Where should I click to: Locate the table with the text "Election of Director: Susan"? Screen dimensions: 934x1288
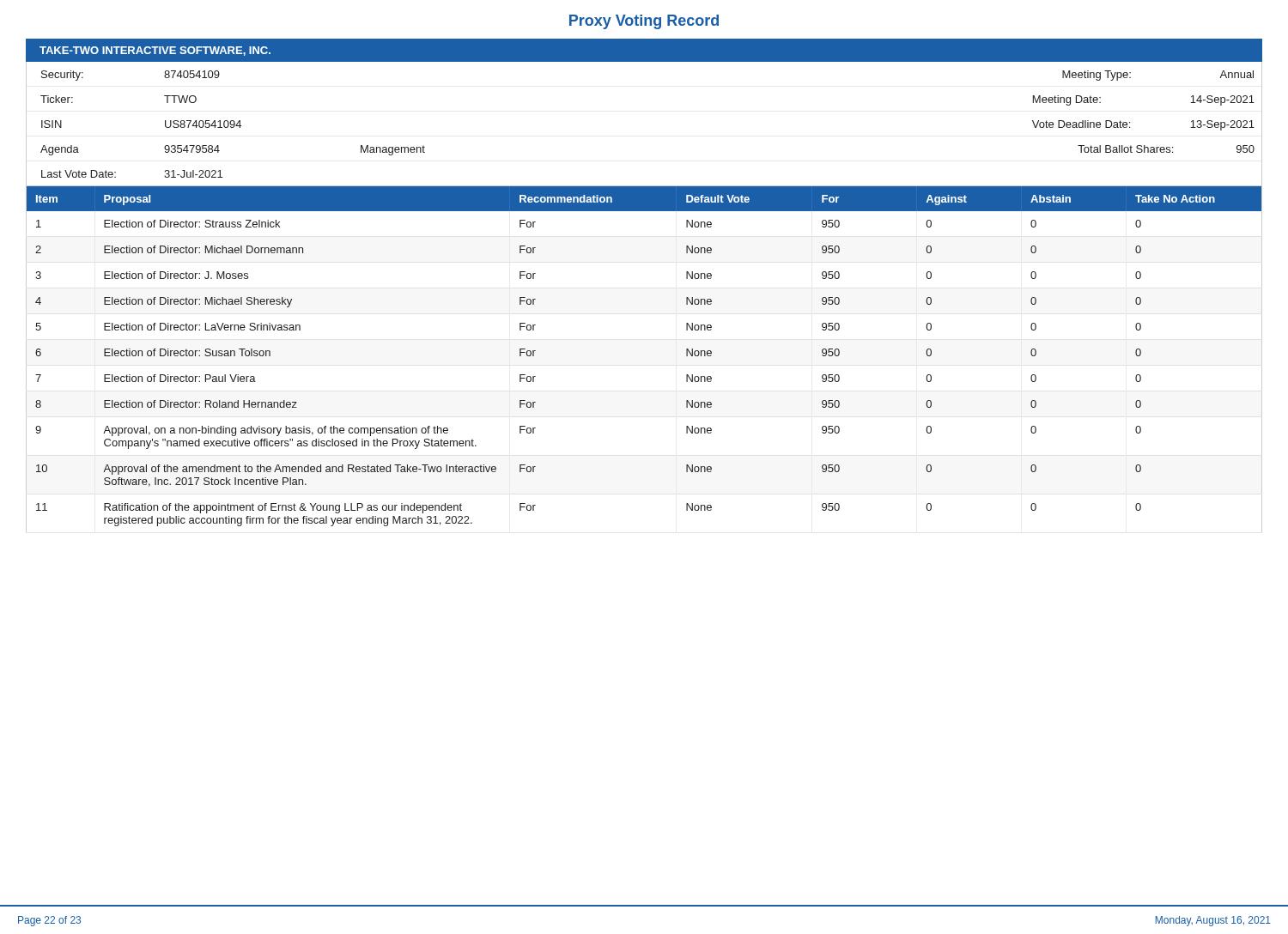pos(644,360)
